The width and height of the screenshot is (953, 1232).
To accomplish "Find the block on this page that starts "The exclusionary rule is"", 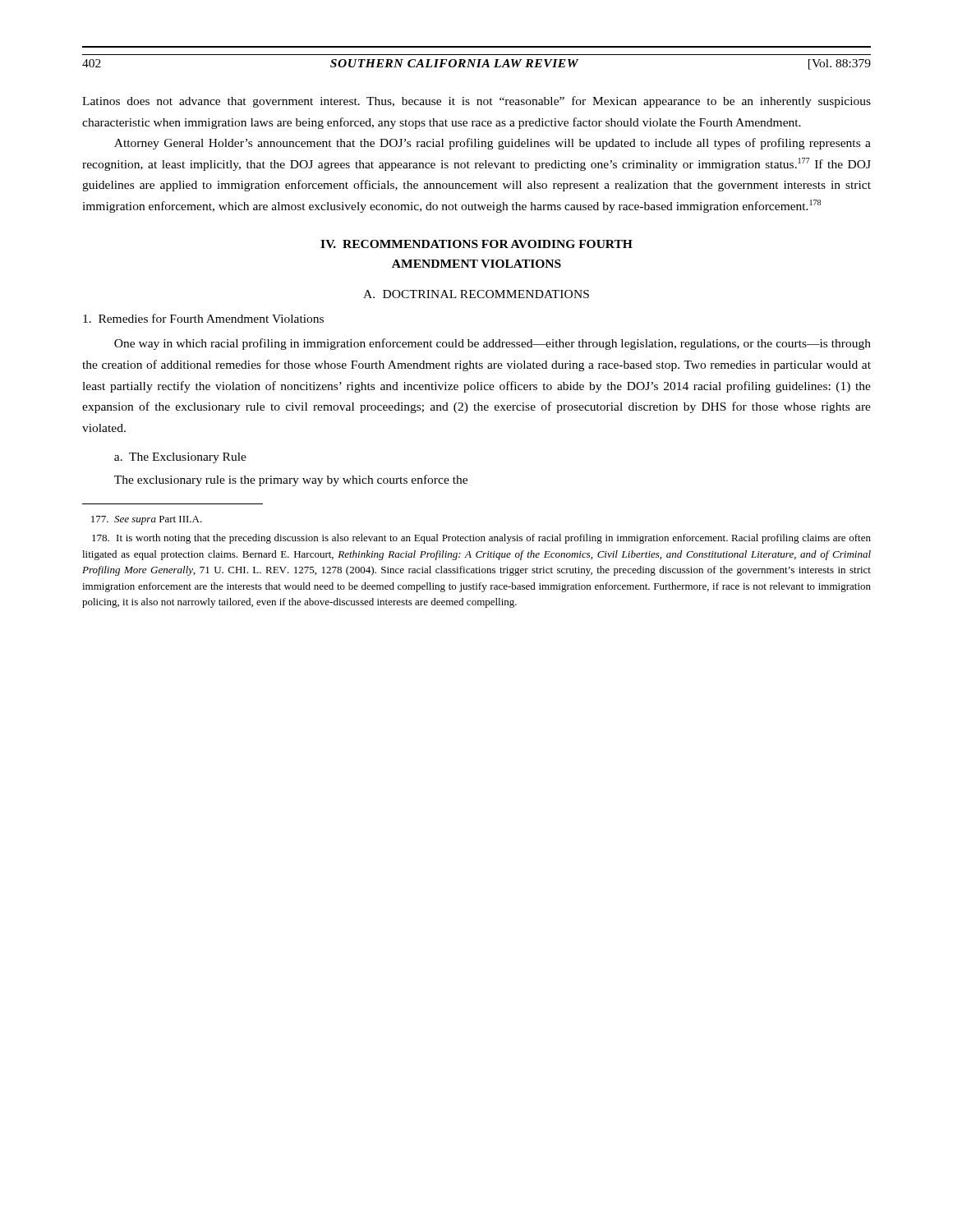I will 476,480.
